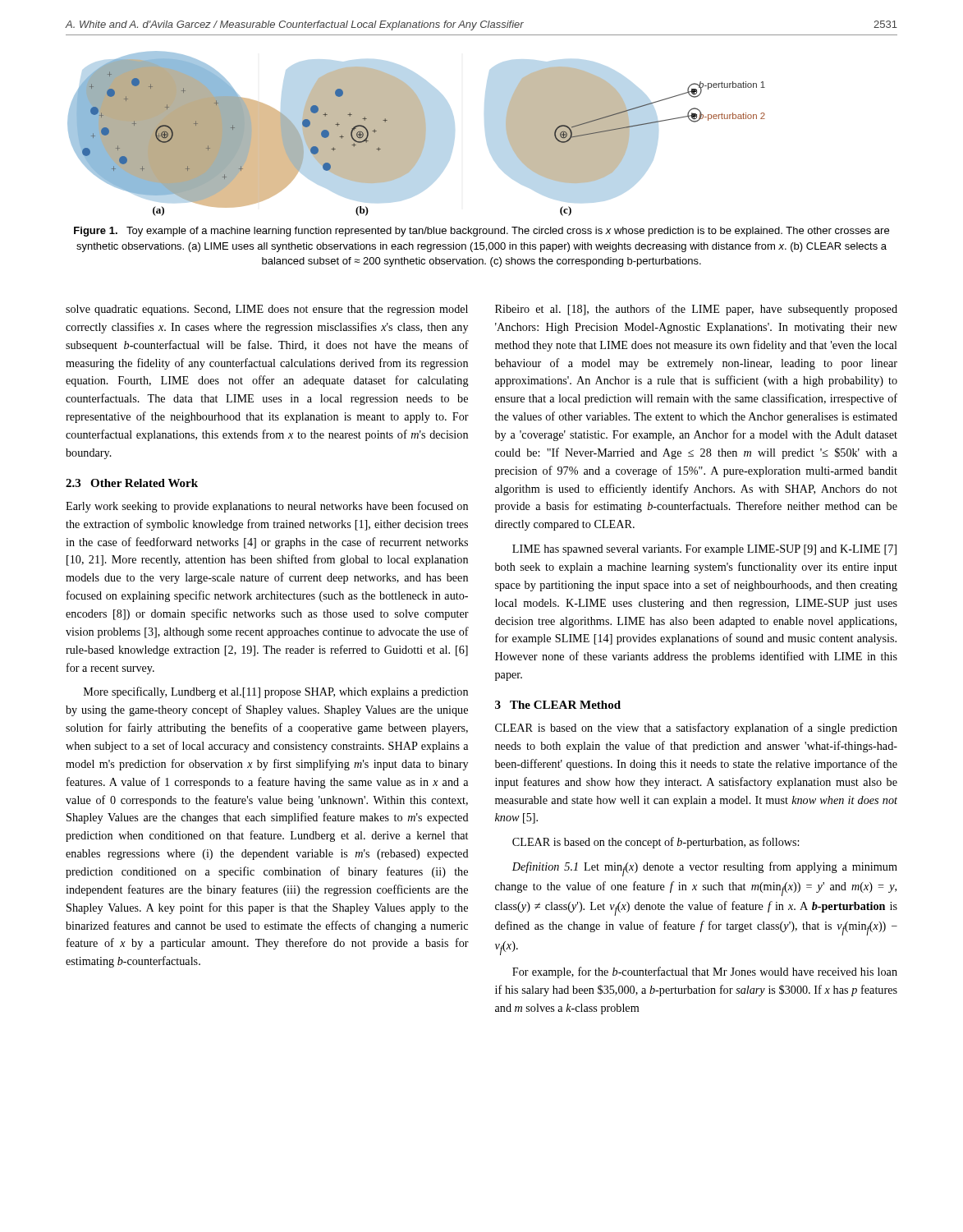This screenshot has width=963, height=1232.
Task: Click on the text starting "Figure 1. Toy example of"
Action: (482, 246)
